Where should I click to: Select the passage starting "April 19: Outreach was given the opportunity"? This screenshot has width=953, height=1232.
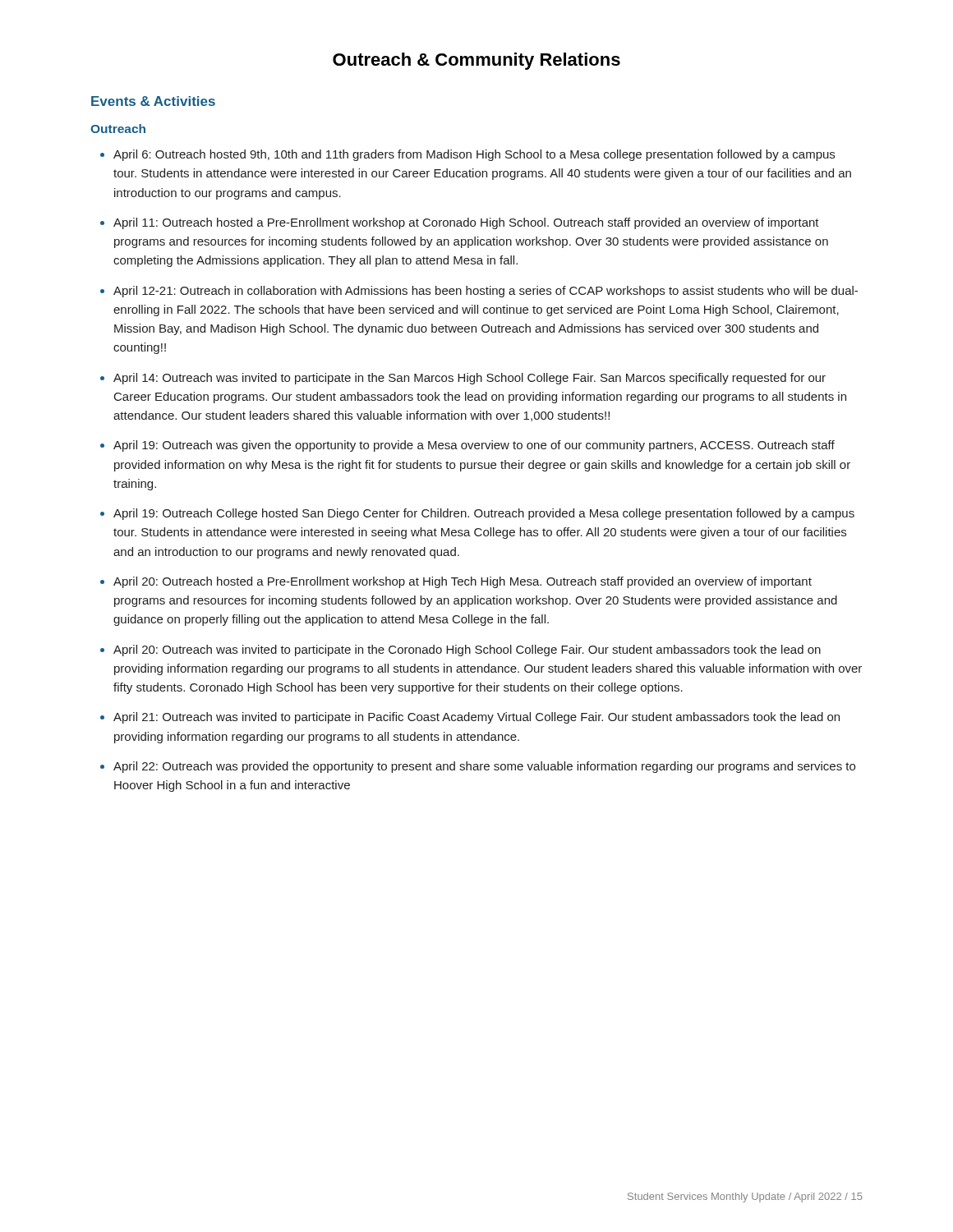click(488, 464)
